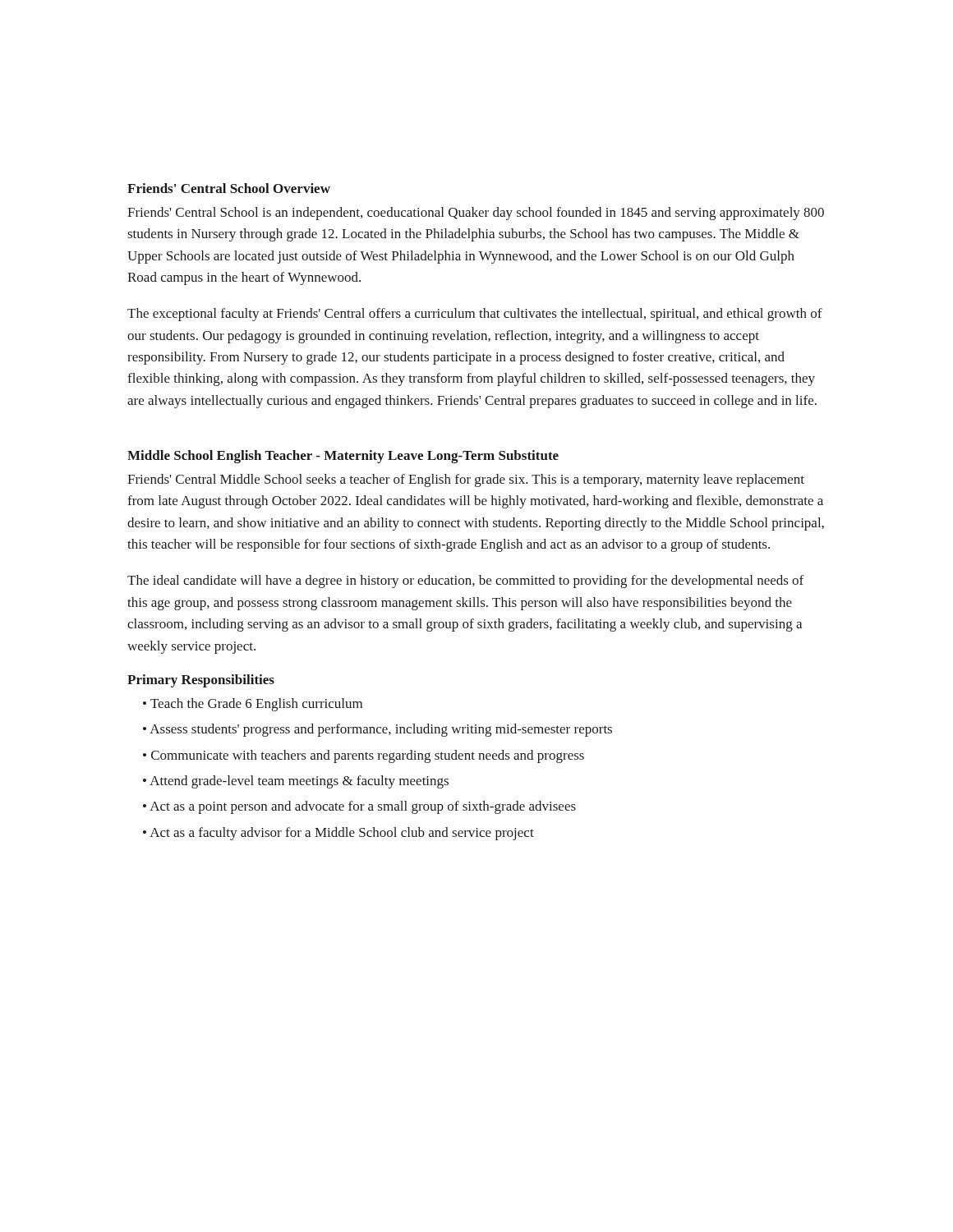Navigate to the text starting "• Assess students' progress"
This screenshot has width=953, height=1232.
click(x=377, y=729)
